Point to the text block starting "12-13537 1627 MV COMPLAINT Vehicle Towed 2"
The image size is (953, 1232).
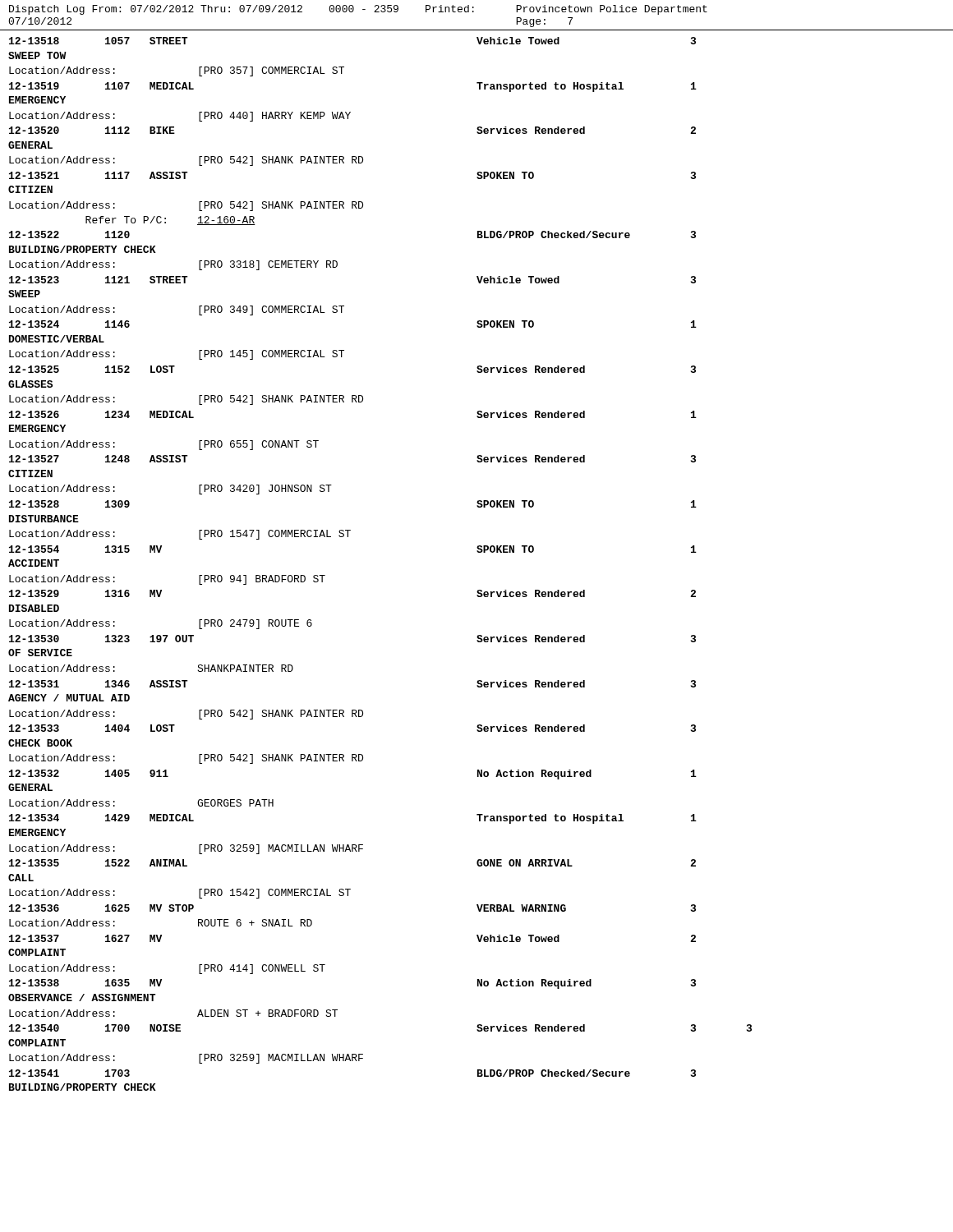pos(31,938)
